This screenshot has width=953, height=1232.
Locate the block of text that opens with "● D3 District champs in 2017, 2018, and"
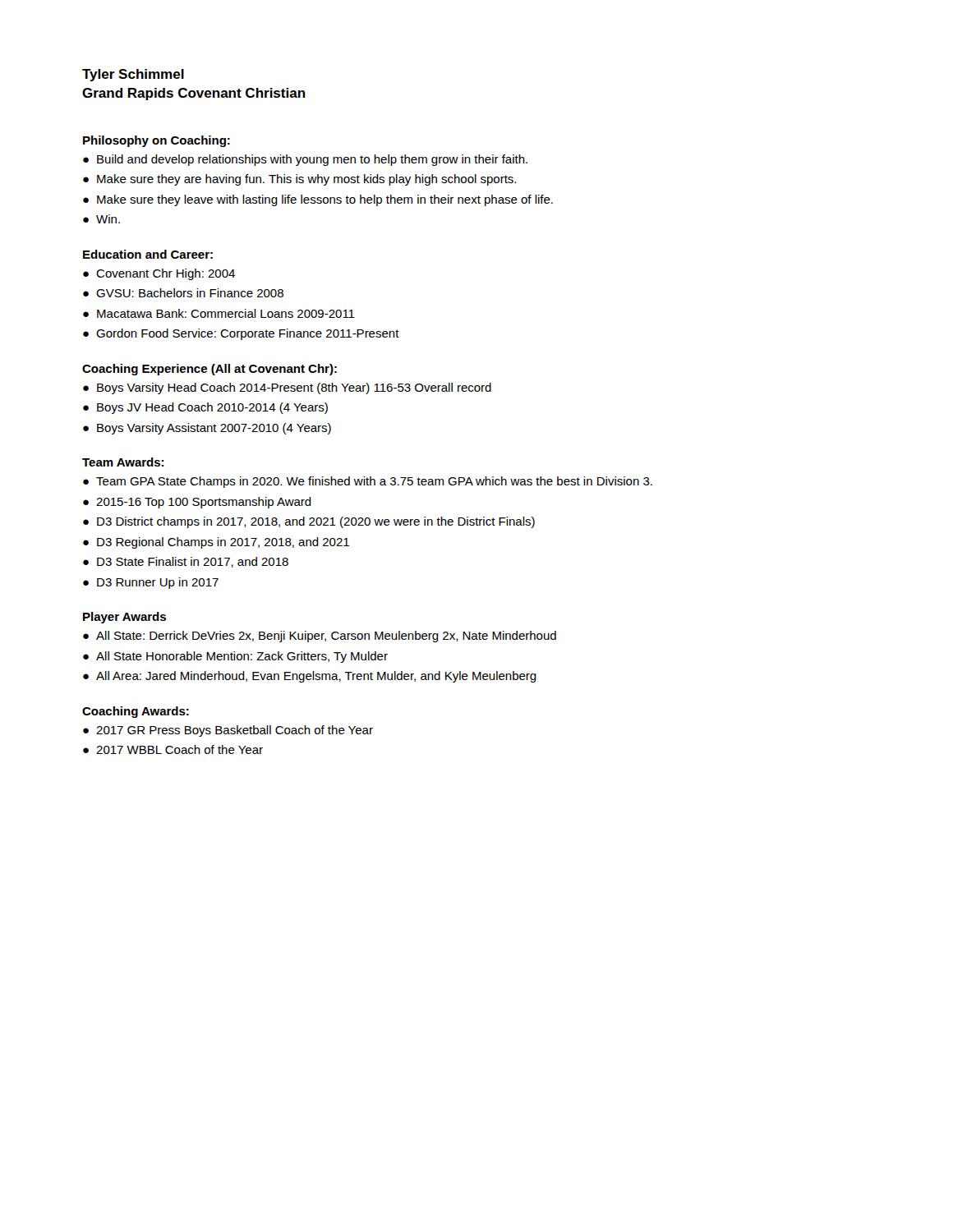click(x=309, y=522)
